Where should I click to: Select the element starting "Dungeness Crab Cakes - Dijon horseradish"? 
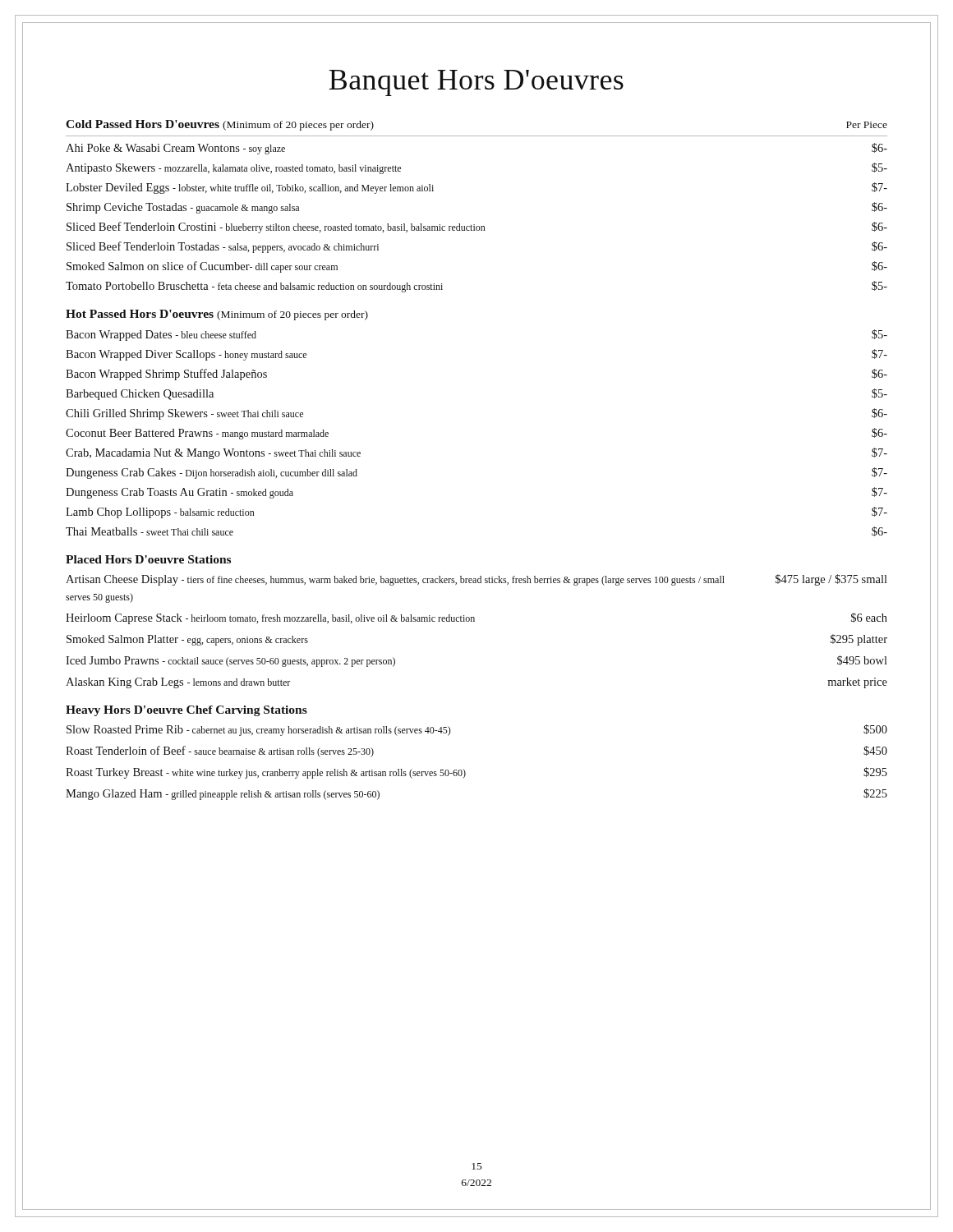click(x=212, y=473)
